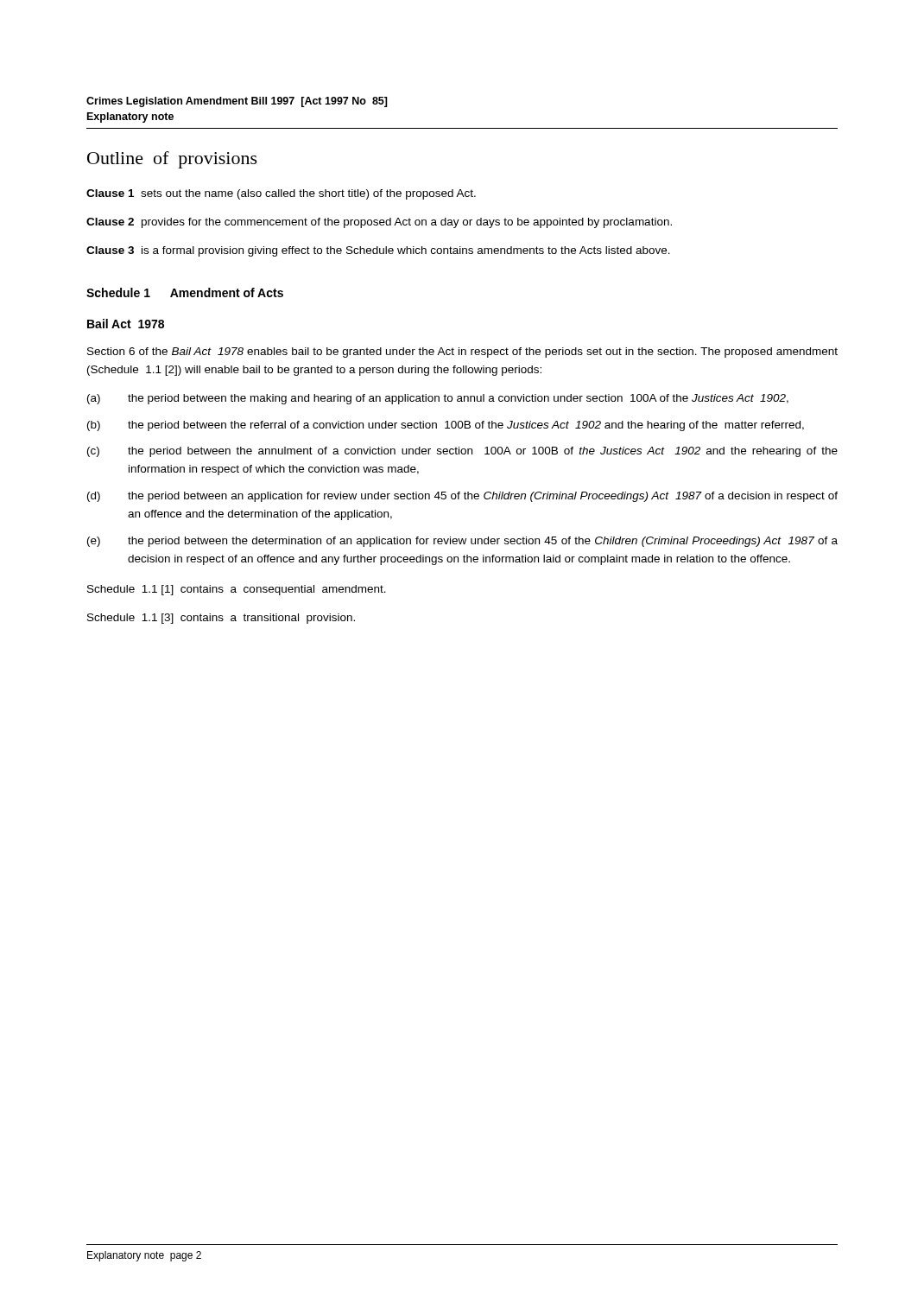Locate the text "Bail Act 1978"

pyautogui.click(x=126, y=324)
